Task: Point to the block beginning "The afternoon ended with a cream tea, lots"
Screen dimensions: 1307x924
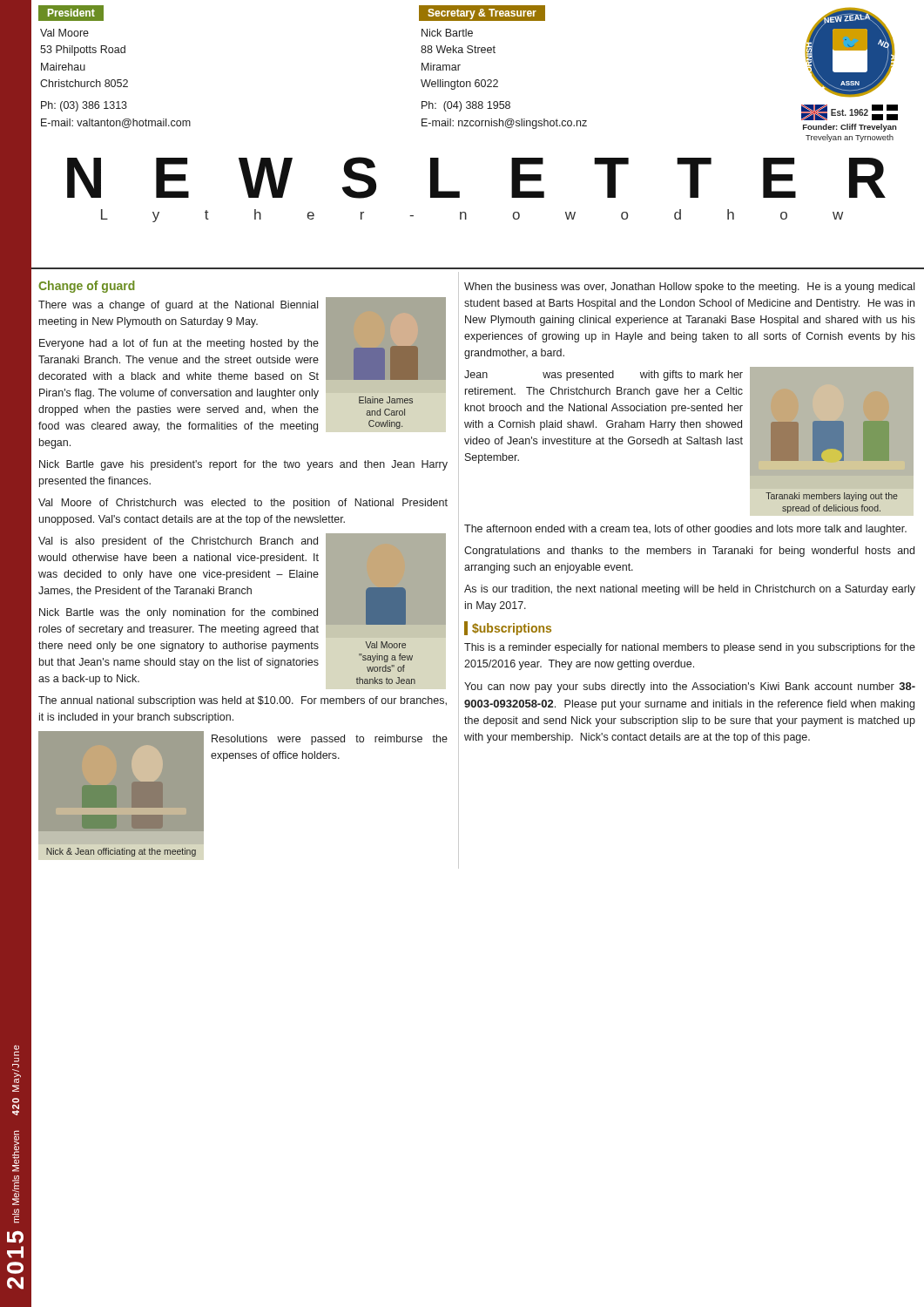Action: (x=686, y=529)
